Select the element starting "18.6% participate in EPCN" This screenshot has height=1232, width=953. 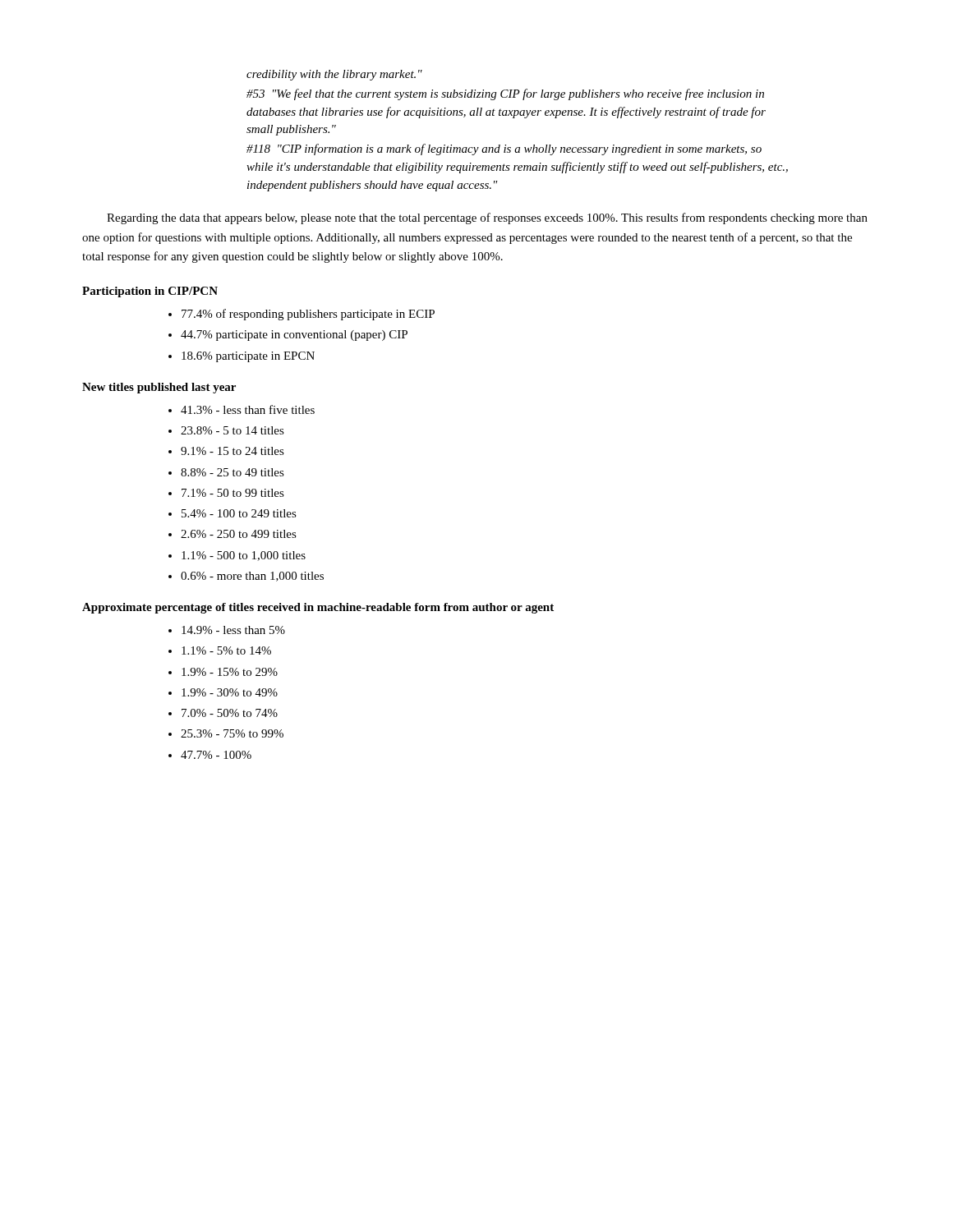242,357
